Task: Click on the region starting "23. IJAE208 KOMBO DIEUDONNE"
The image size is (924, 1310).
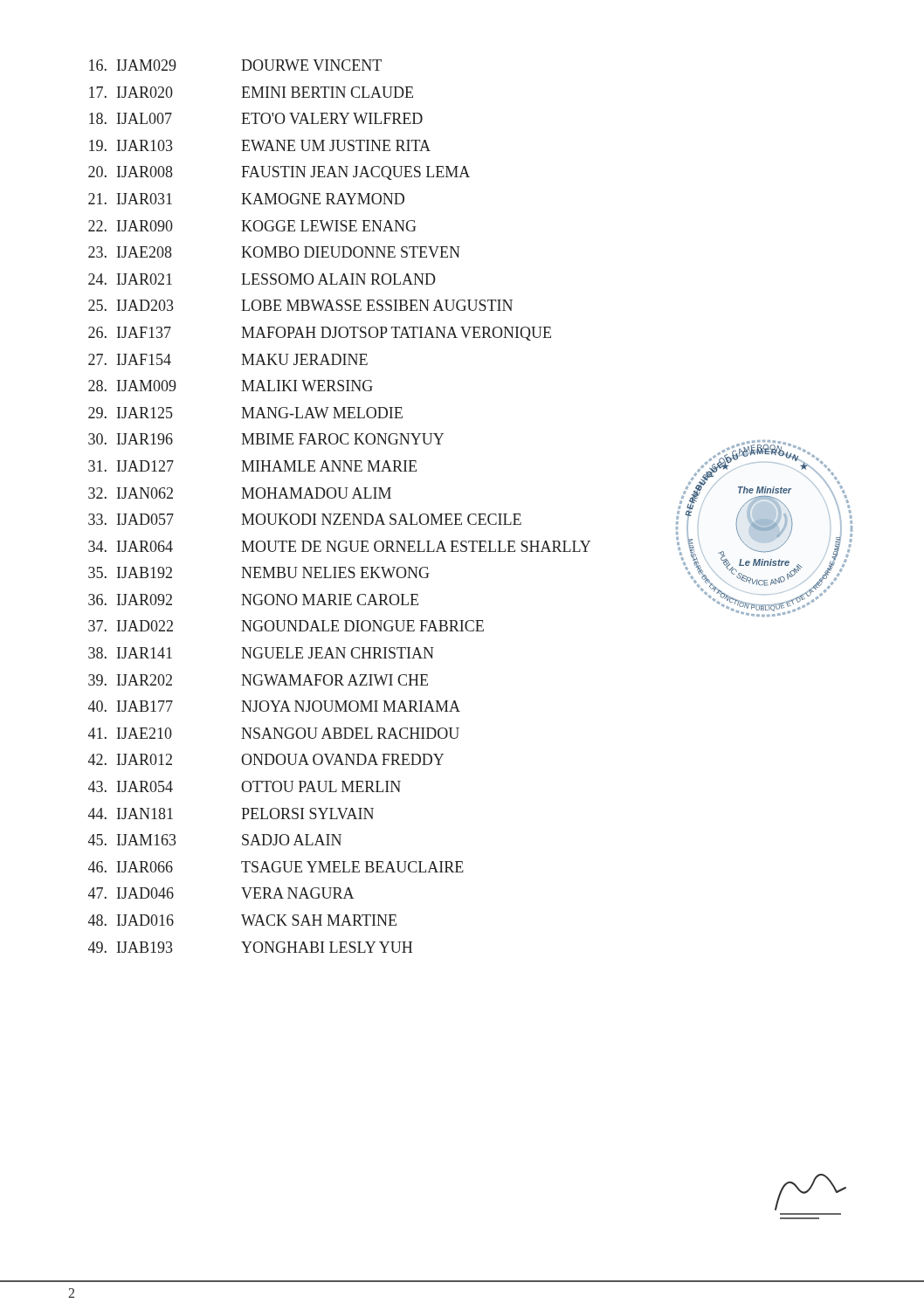Action: click(x=462, y=253)
